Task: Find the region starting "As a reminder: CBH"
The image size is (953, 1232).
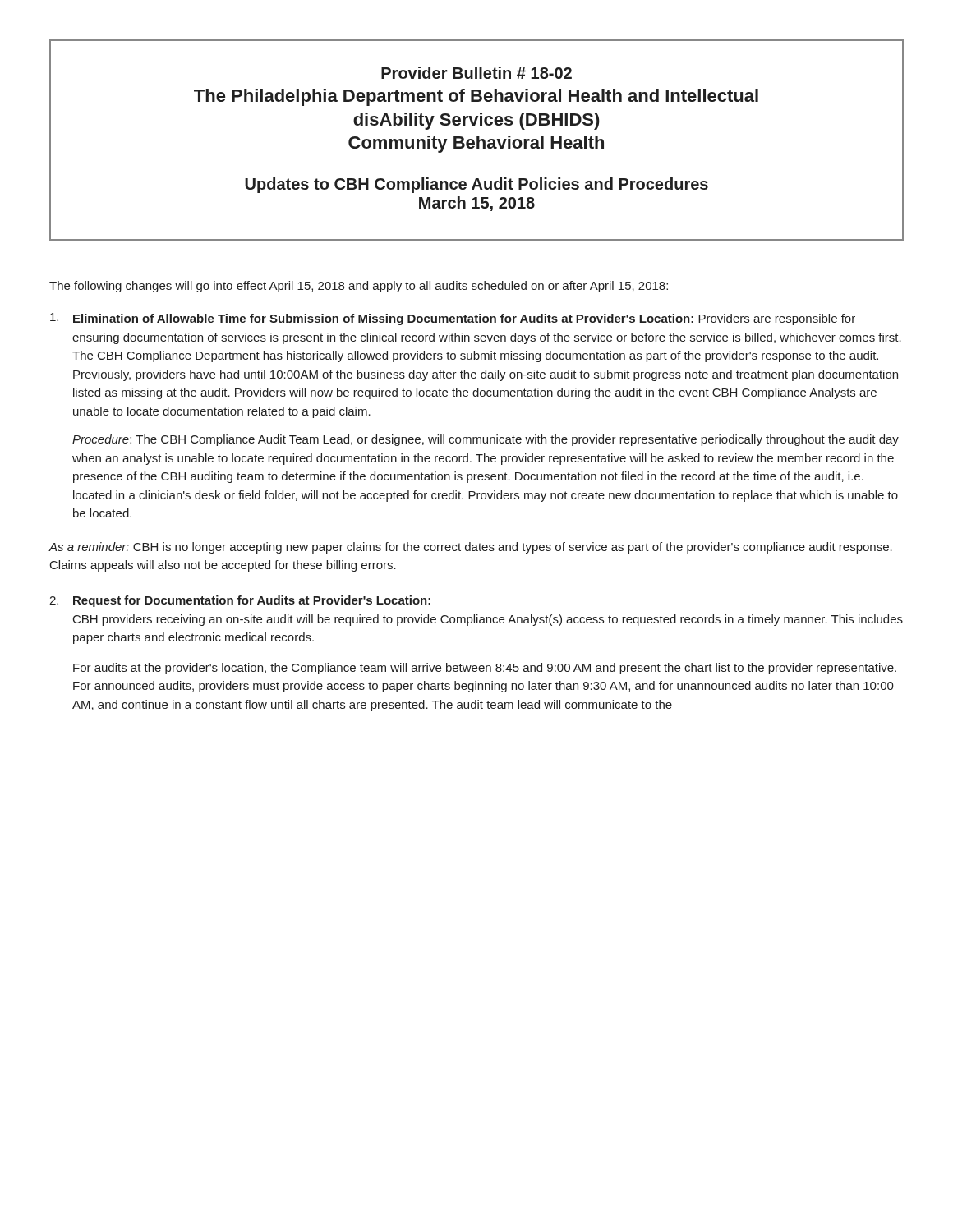Action: click(471, 556)
